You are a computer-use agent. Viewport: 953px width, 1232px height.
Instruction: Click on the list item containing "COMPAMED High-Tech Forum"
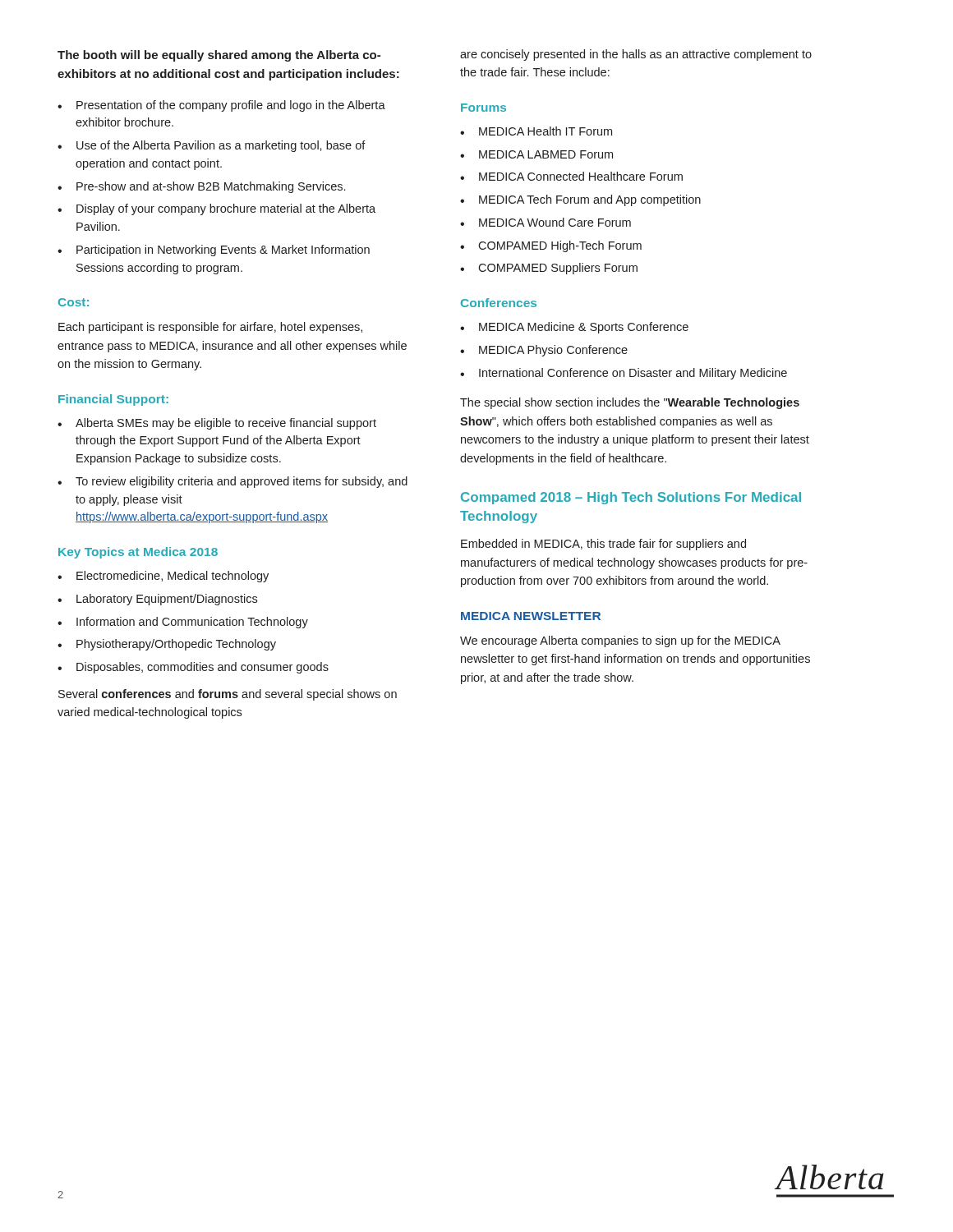(560, 245)
